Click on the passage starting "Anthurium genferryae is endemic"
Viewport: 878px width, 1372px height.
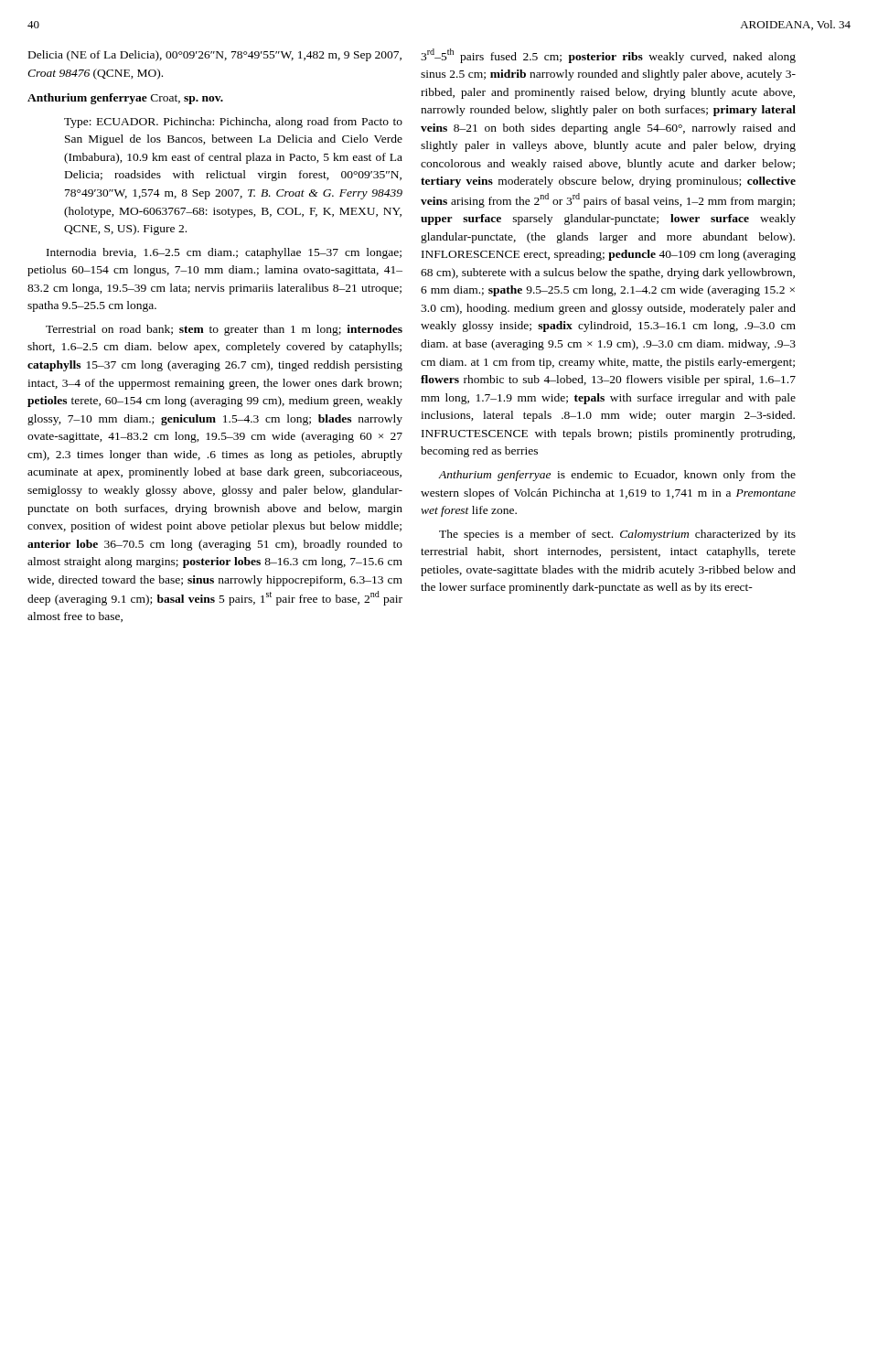tap(608, 492)
